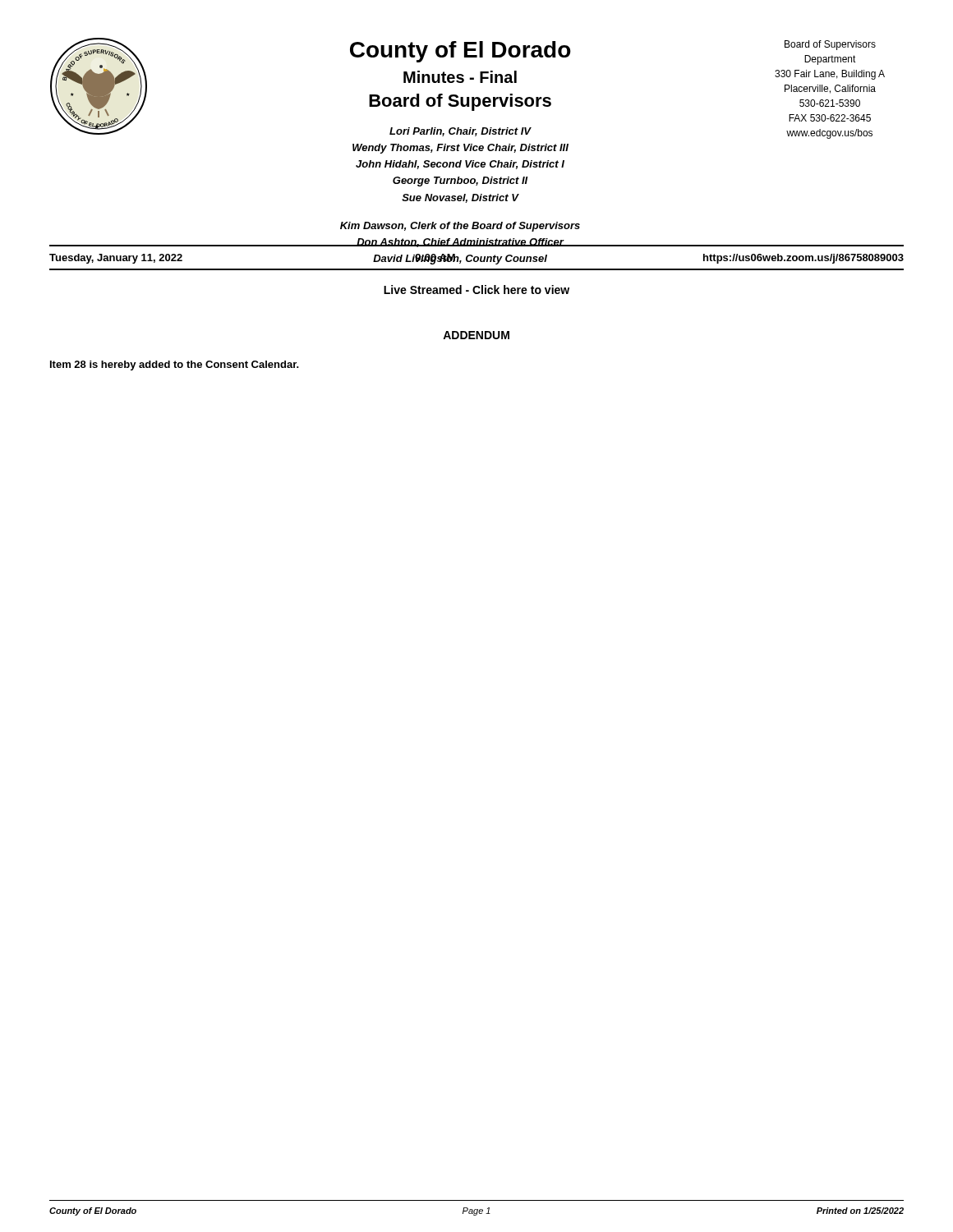Click the passage that begins "Lori Parlin, Chair, District"

pos(460,164)
